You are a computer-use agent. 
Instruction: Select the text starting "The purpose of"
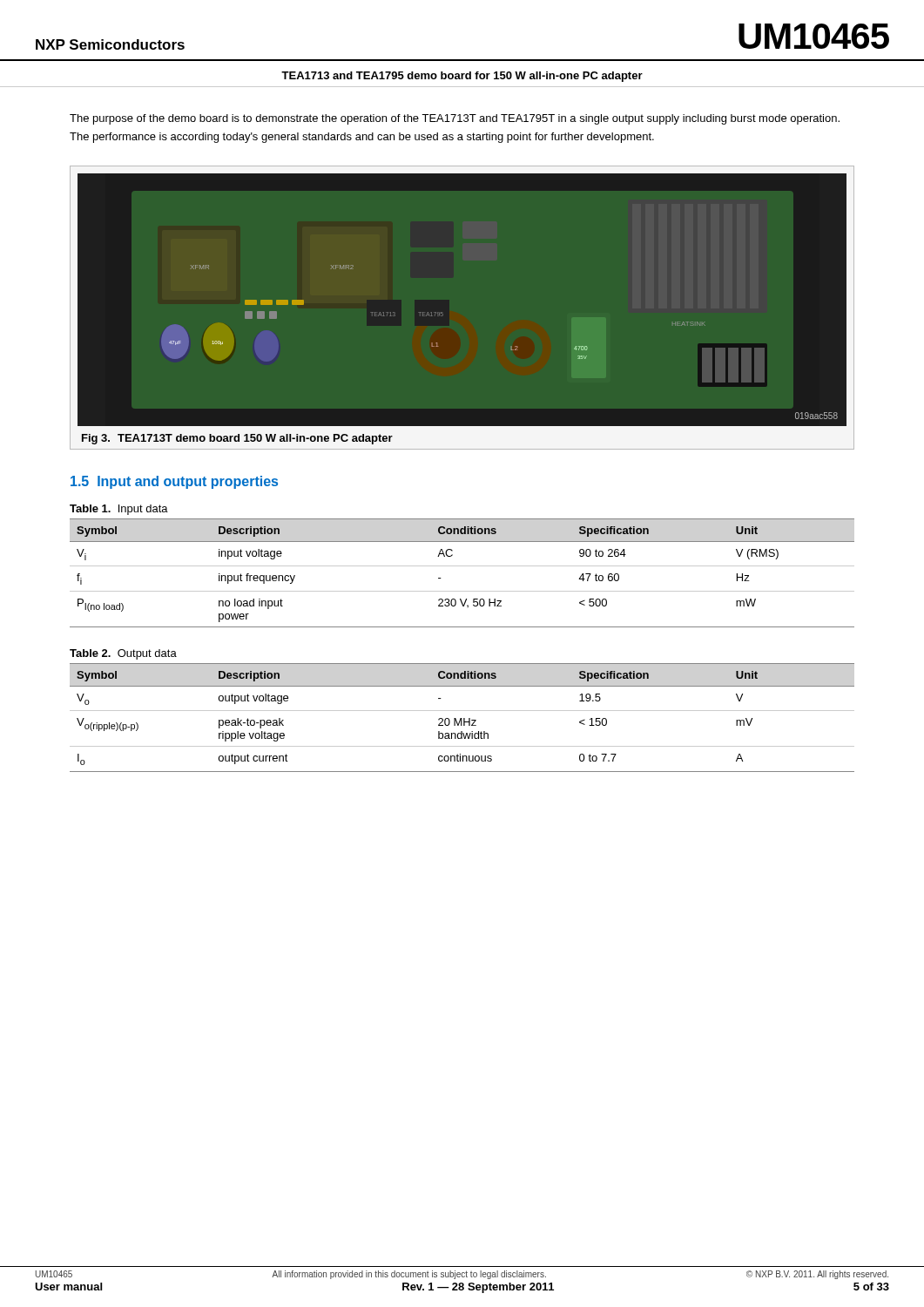pos(455,127)
